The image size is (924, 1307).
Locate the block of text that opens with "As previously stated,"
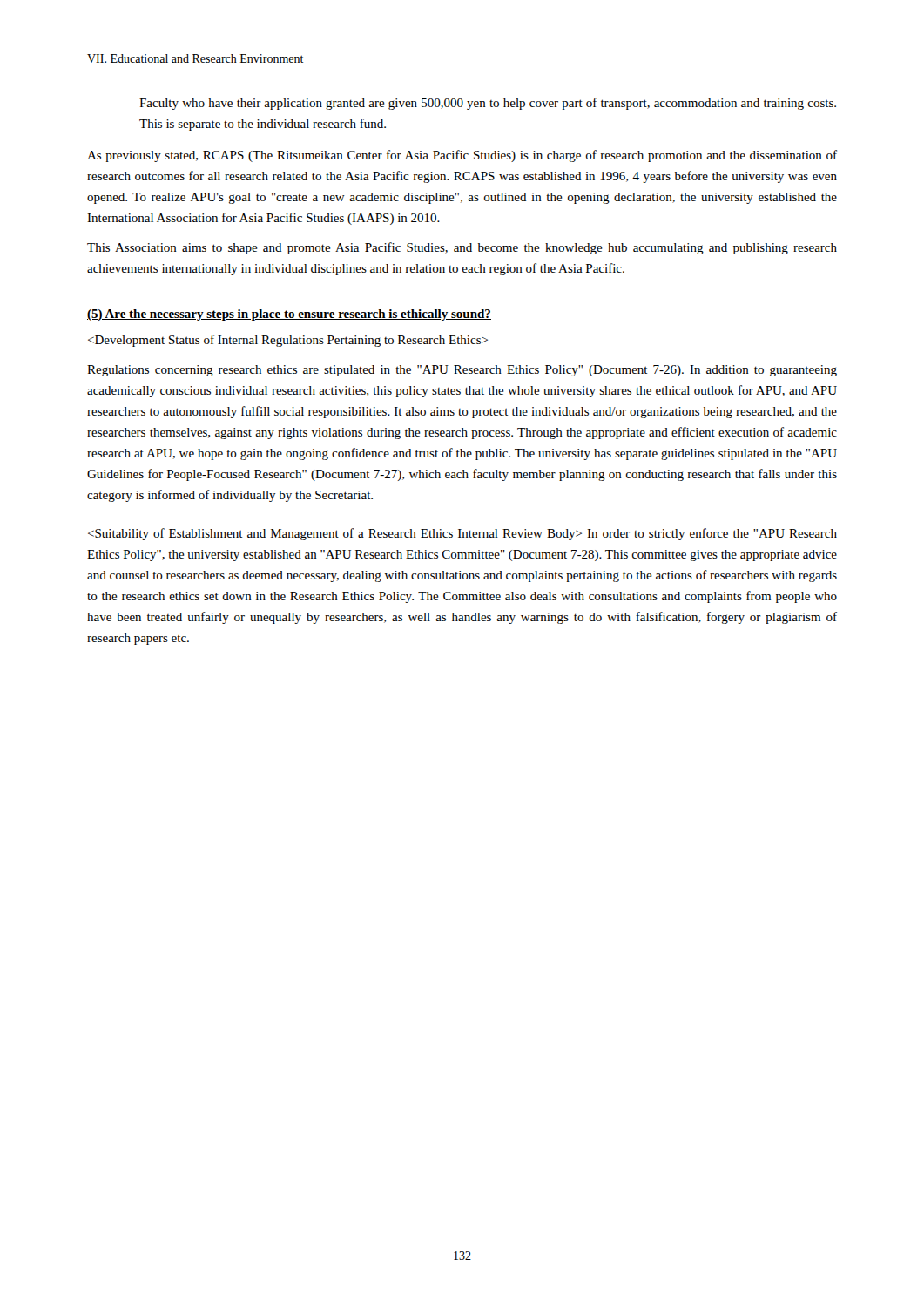pyautogui.click(x=462, y=186)
